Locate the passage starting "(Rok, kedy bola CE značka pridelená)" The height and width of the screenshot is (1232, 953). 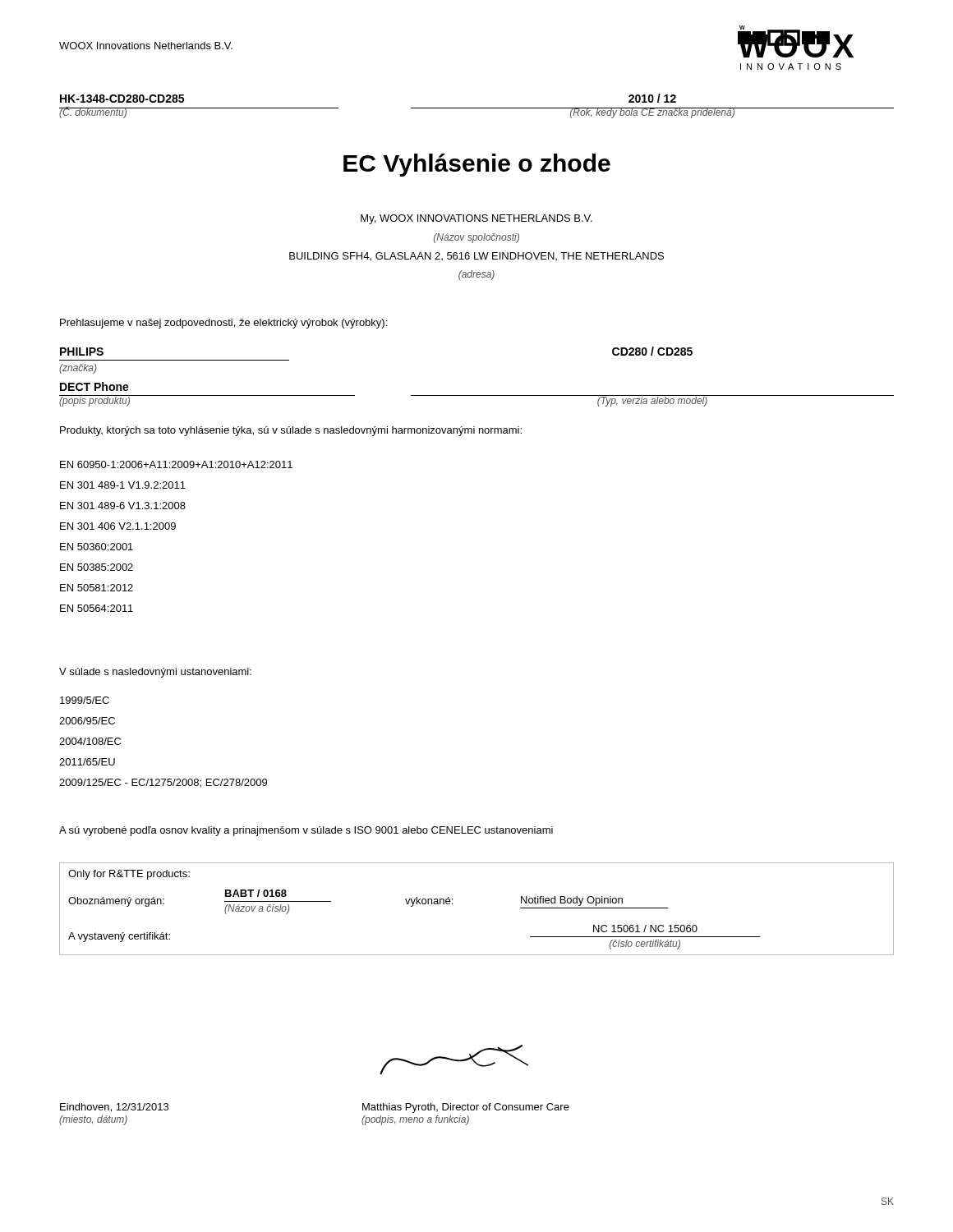[x=652, y=113]
